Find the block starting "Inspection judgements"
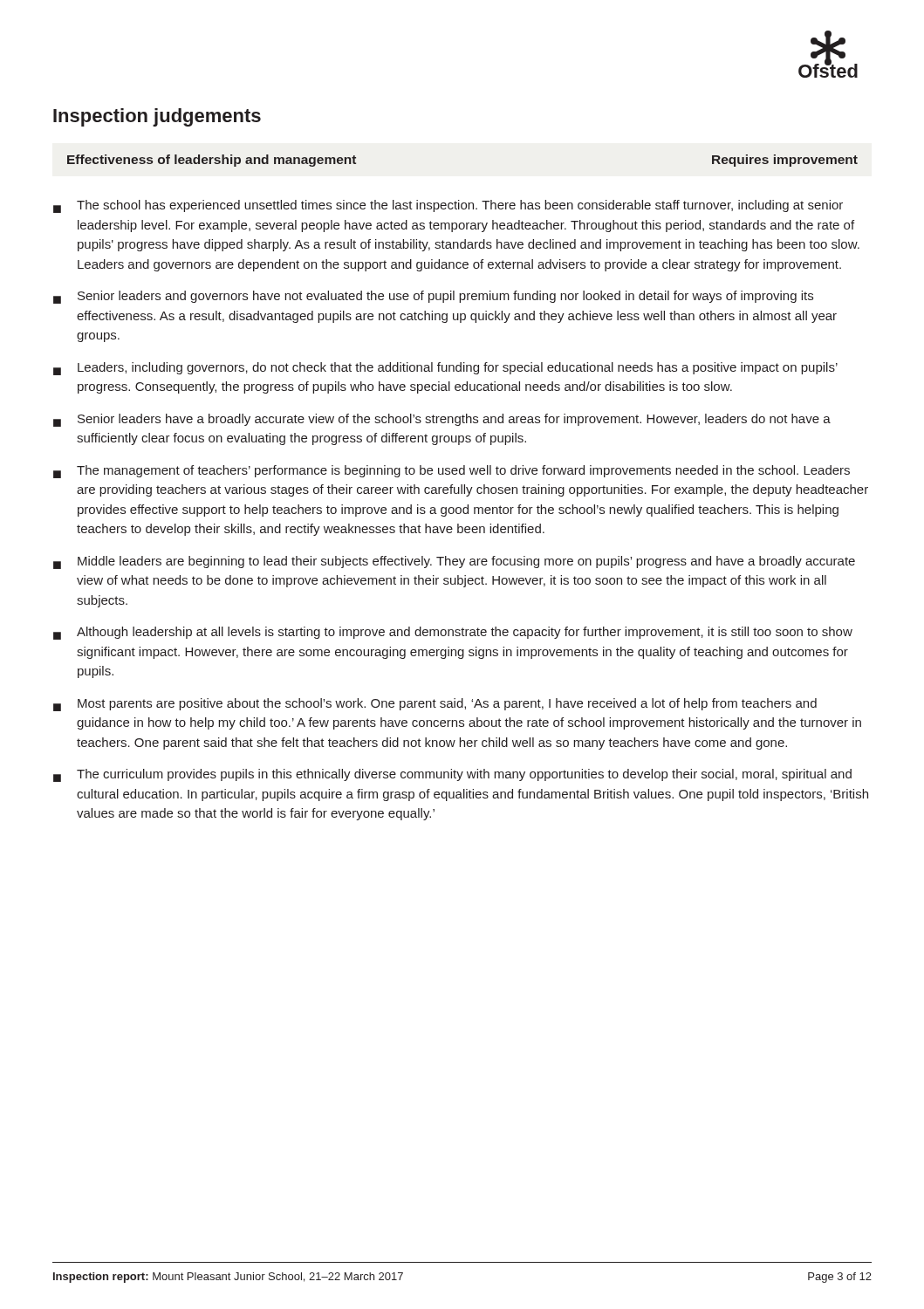 point(157,116)
